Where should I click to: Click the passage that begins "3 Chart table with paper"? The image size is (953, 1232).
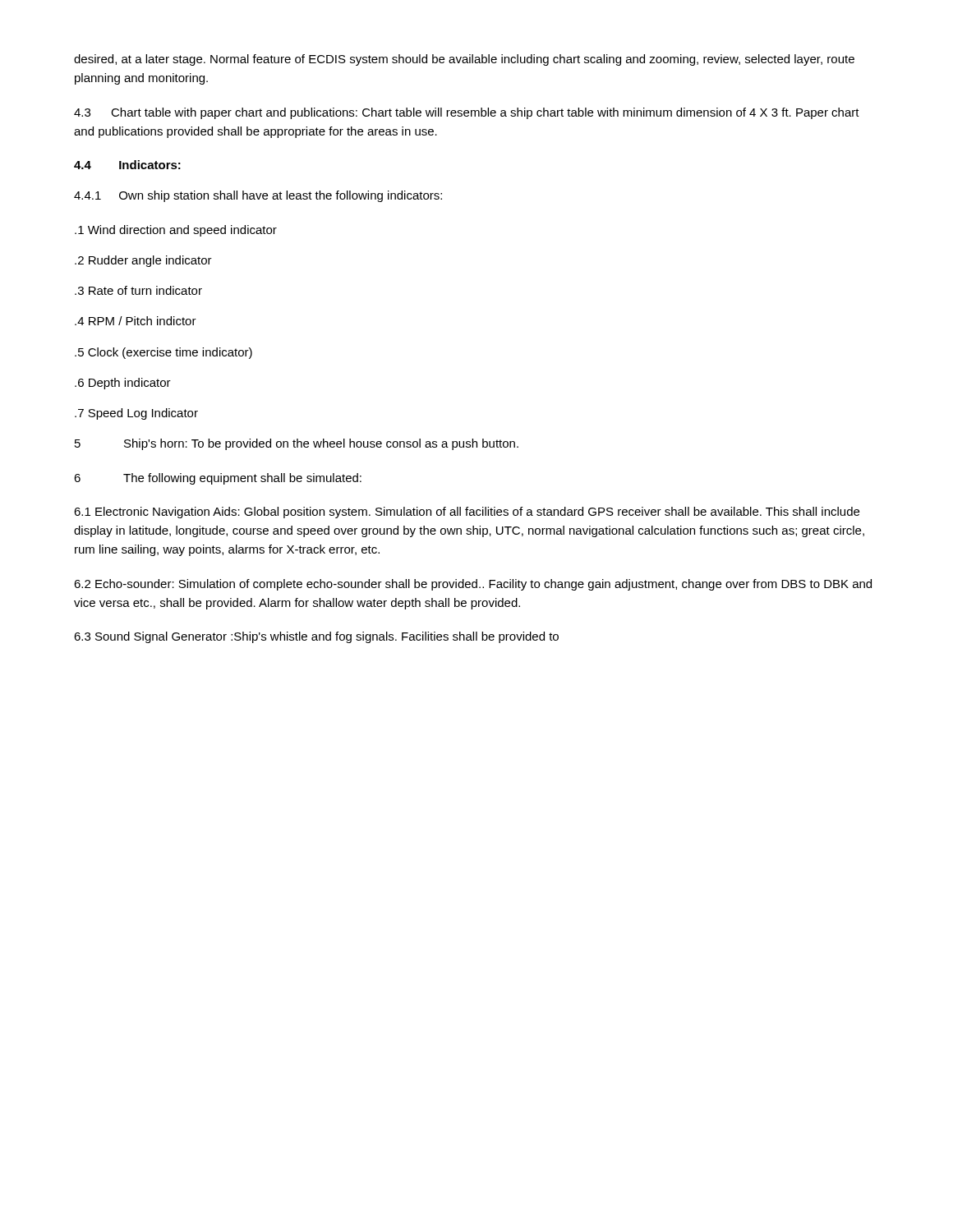(466, 121)
